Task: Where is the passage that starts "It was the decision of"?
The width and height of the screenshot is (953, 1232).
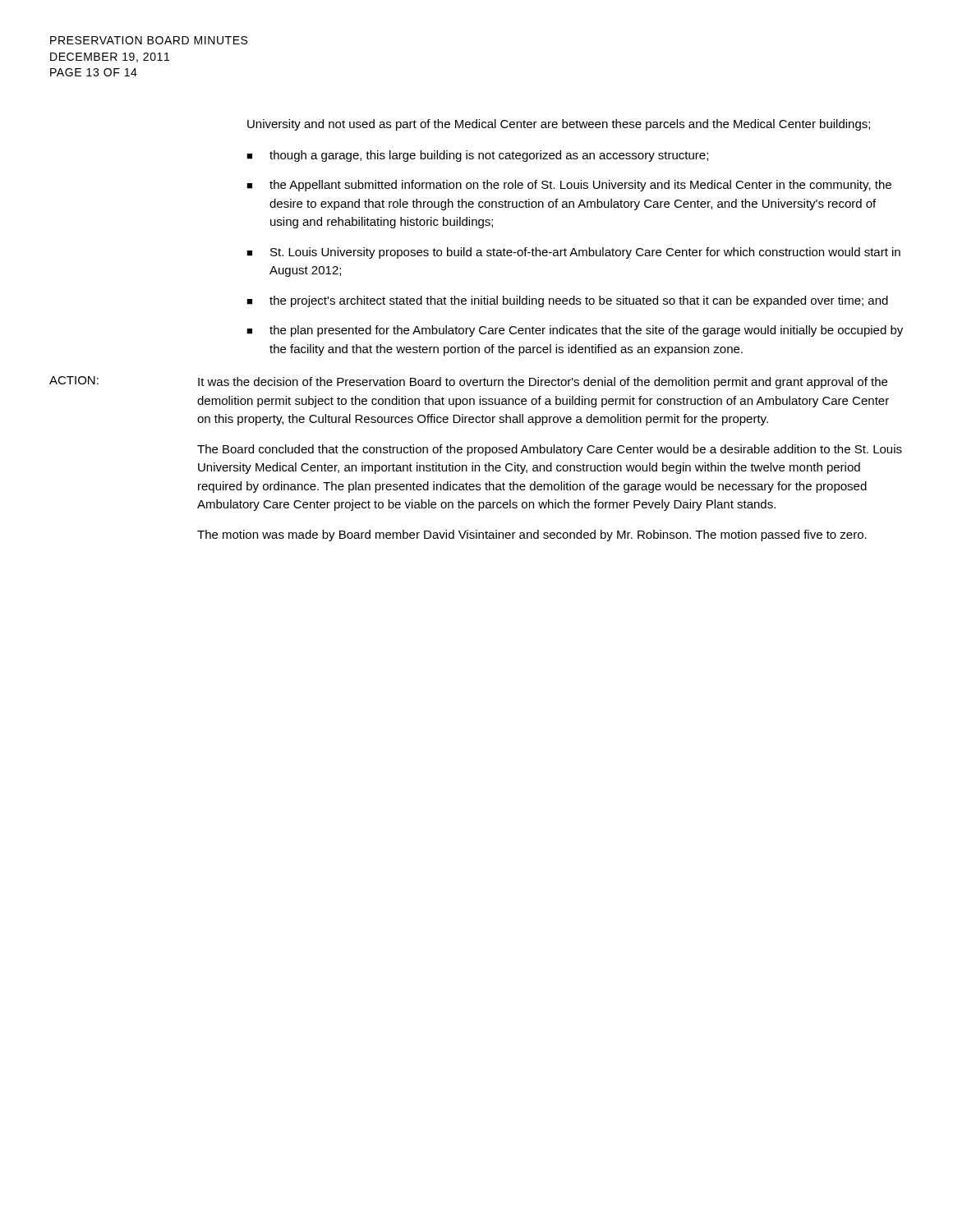Action: [x=543, y=400]
